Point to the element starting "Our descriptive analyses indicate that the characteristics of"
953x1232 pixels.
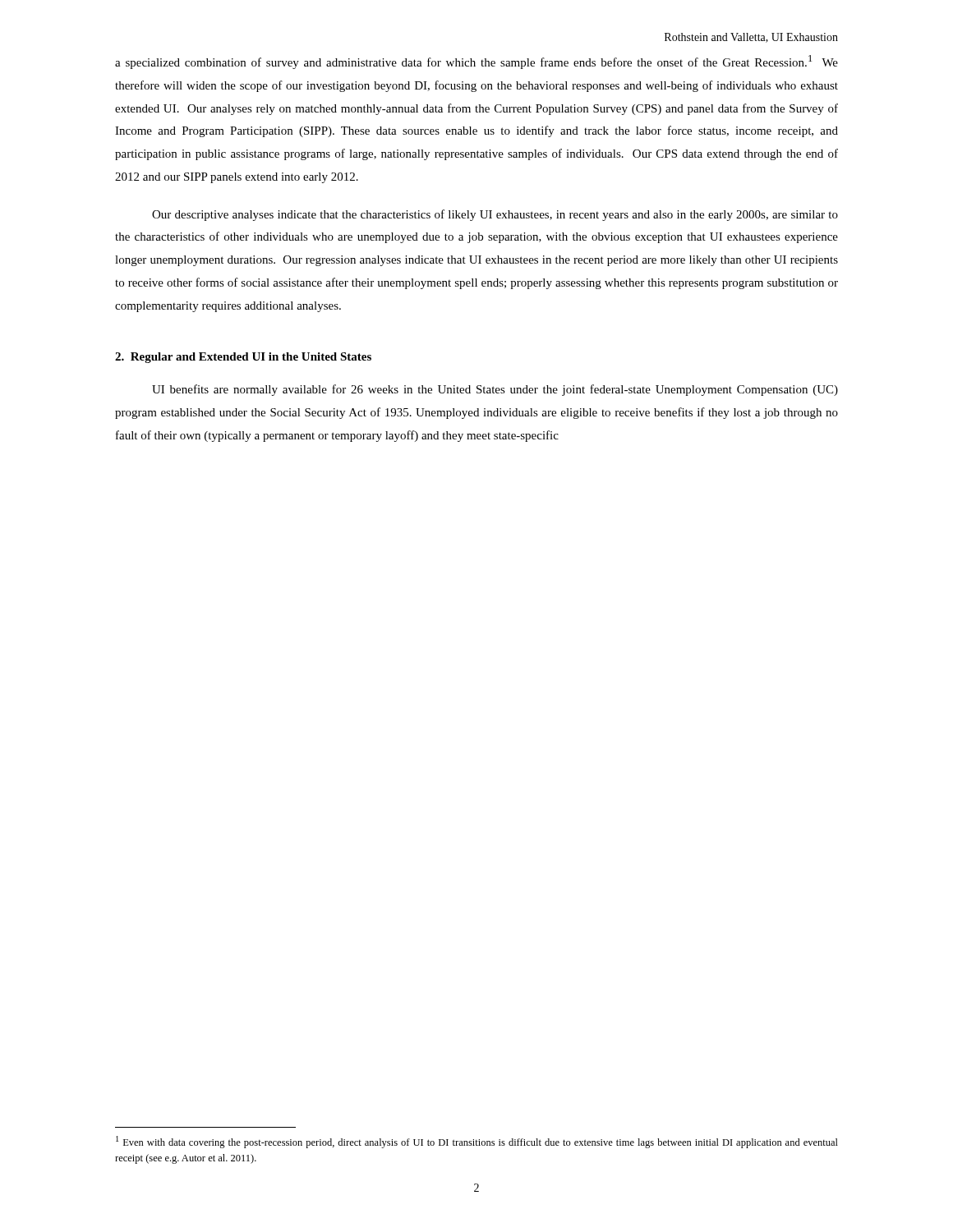[476, 260]
